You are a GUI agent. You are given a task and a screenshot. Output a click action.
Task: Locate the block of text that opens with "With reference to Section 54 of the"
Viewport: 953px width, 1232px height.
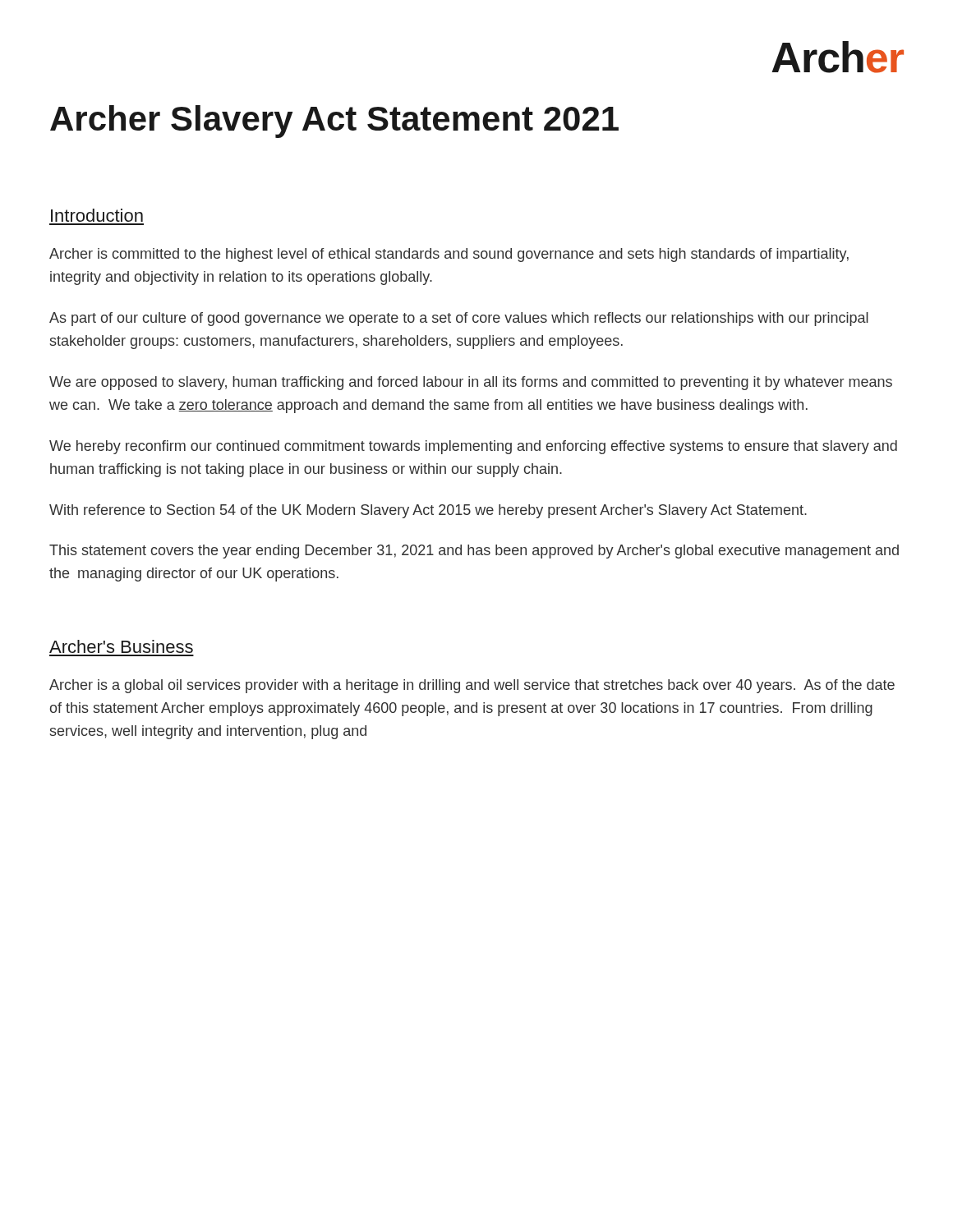tap(476, 510)
